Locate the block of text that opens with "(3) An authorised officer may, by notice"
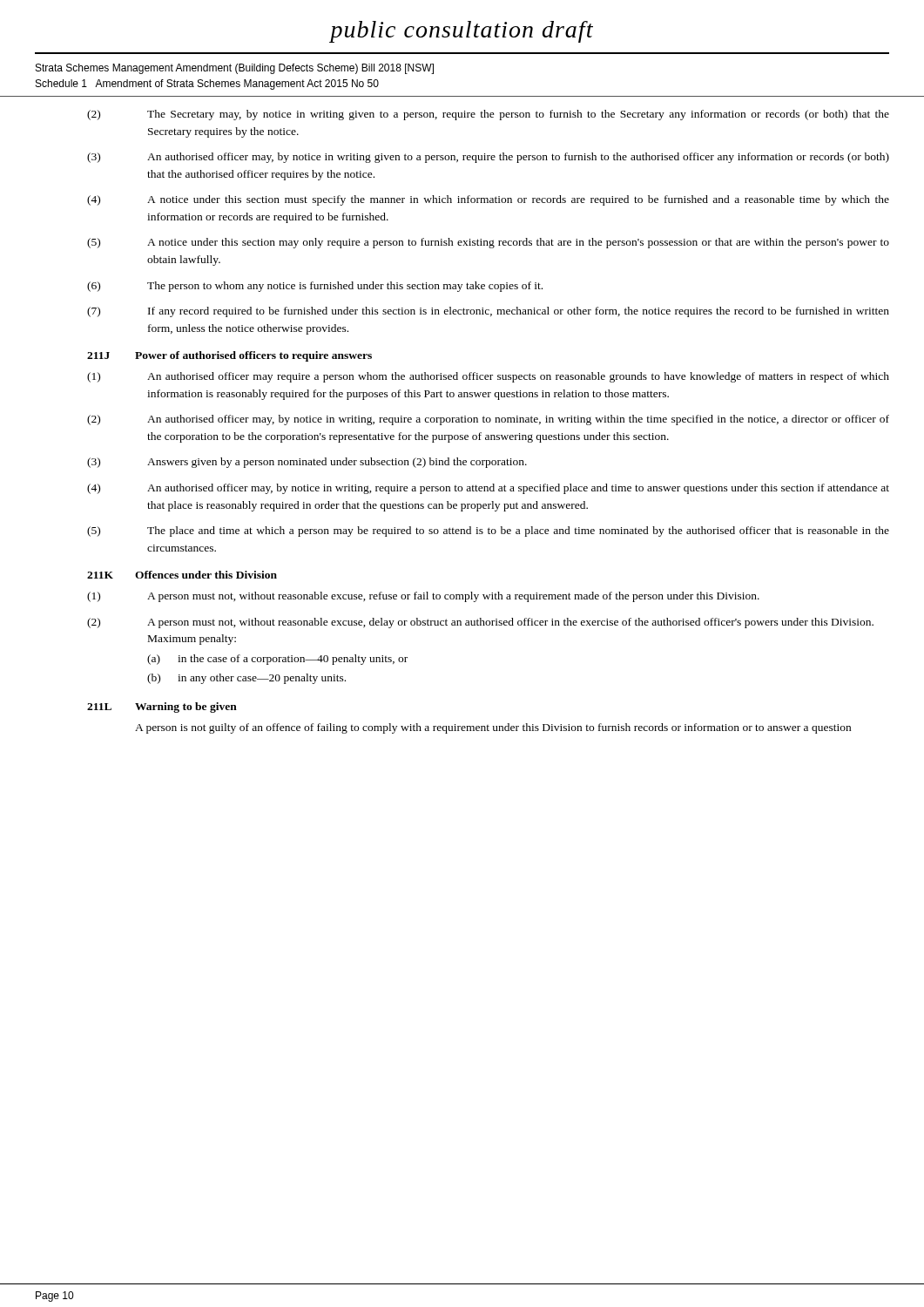Viewport: 924px width, 1307px height. tap(488, 165)
